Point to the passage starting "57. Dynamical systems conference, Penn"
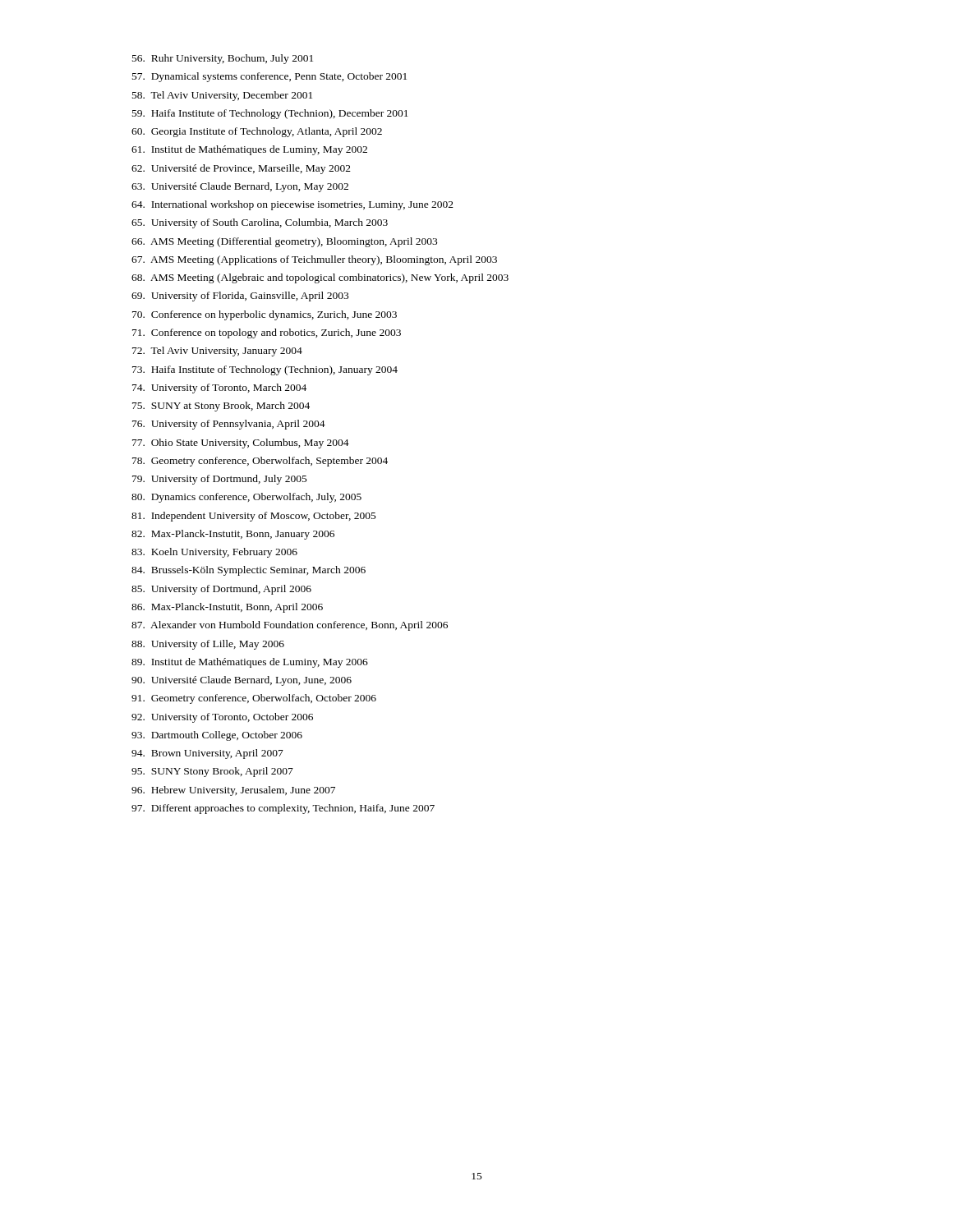 click(x=270, y=76)
